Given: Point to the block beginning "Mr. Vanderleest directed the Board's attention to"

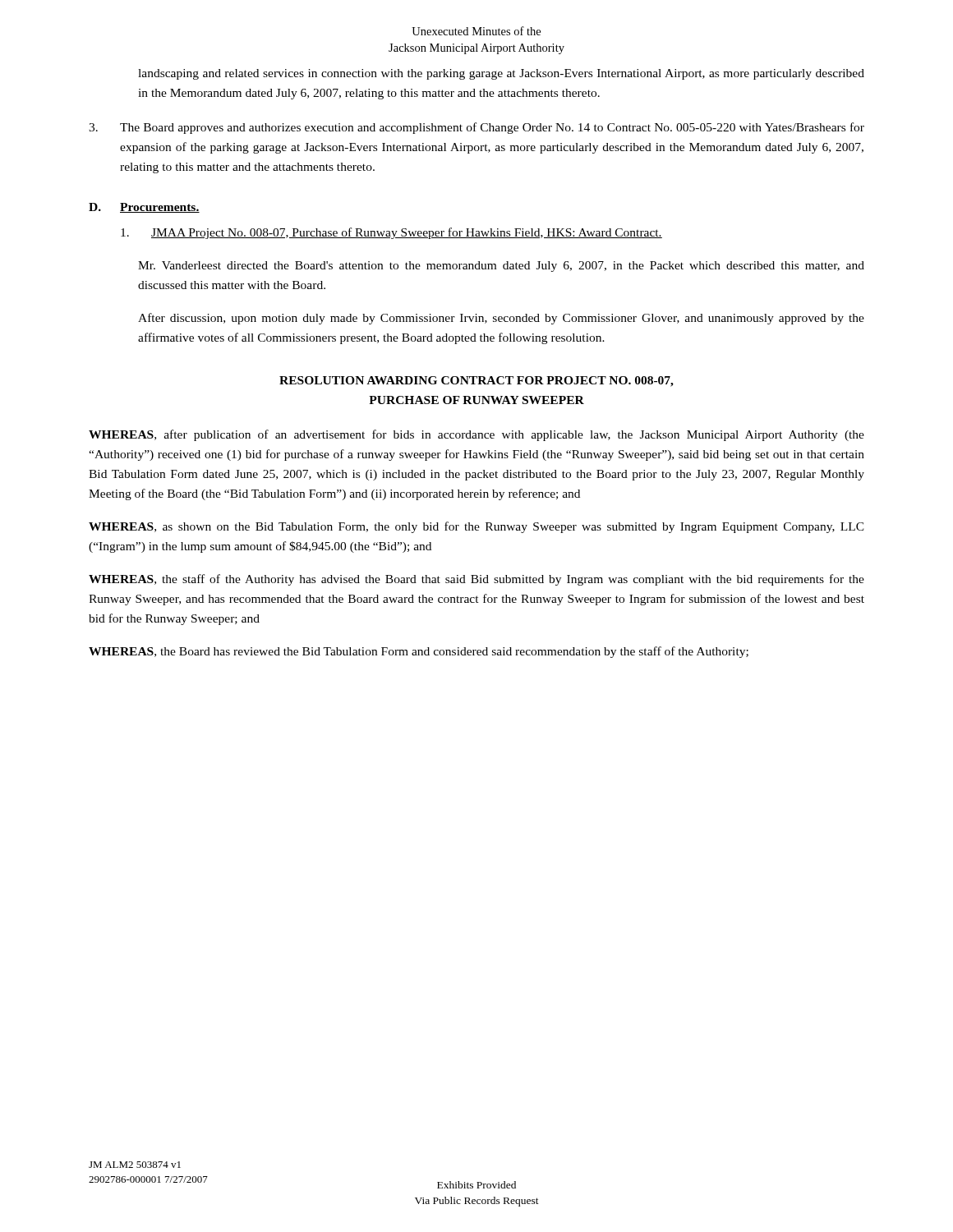Looking at the screenshot, I should pyautogui.click(x=501, y=274).
